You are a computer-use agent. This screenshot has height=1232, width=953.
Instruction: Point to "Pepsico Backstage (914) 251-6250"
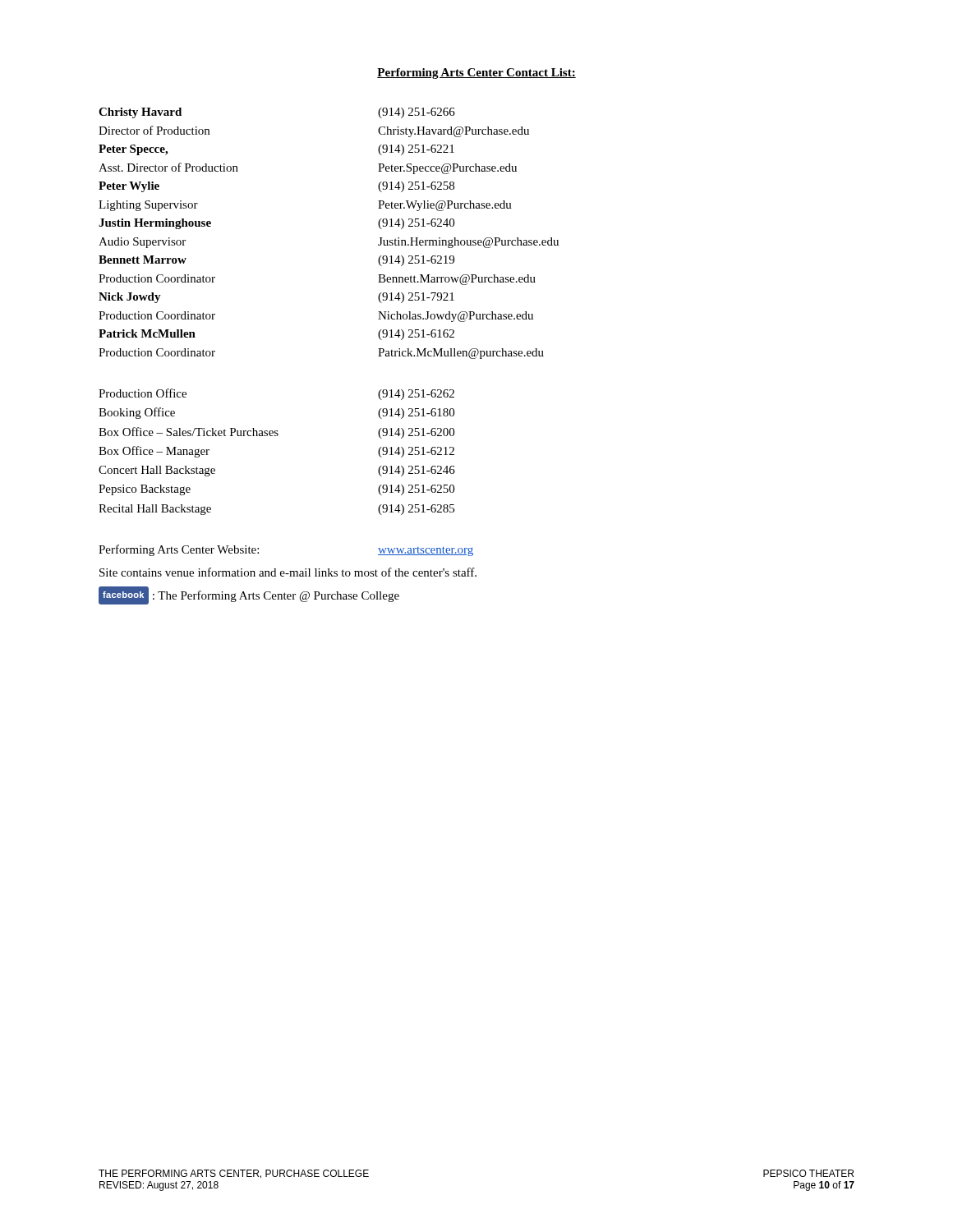(144, 488)
